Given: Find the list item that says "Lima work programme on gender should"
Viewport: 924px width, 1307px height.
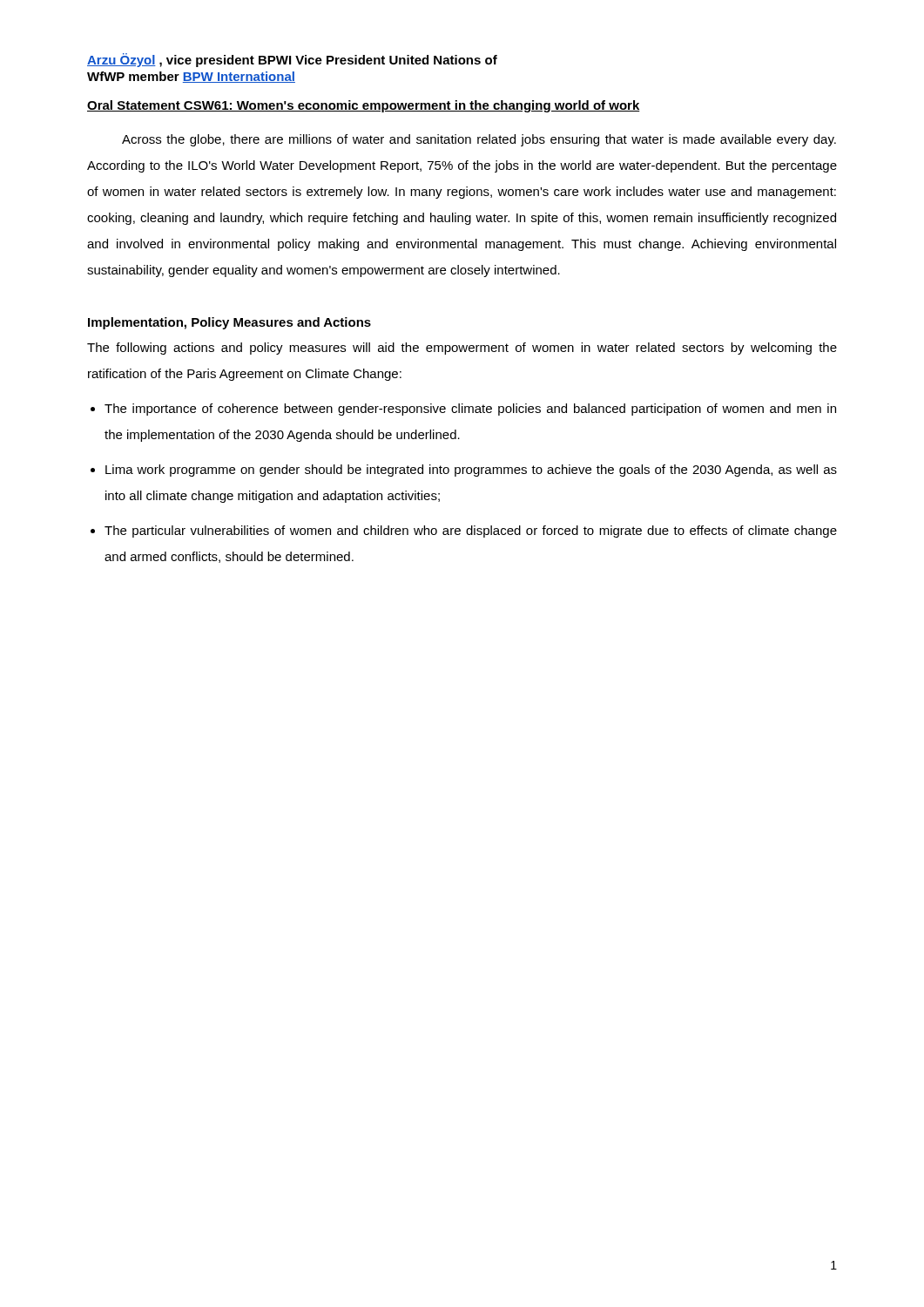Looking at the screenshot, I should point(471,482).
